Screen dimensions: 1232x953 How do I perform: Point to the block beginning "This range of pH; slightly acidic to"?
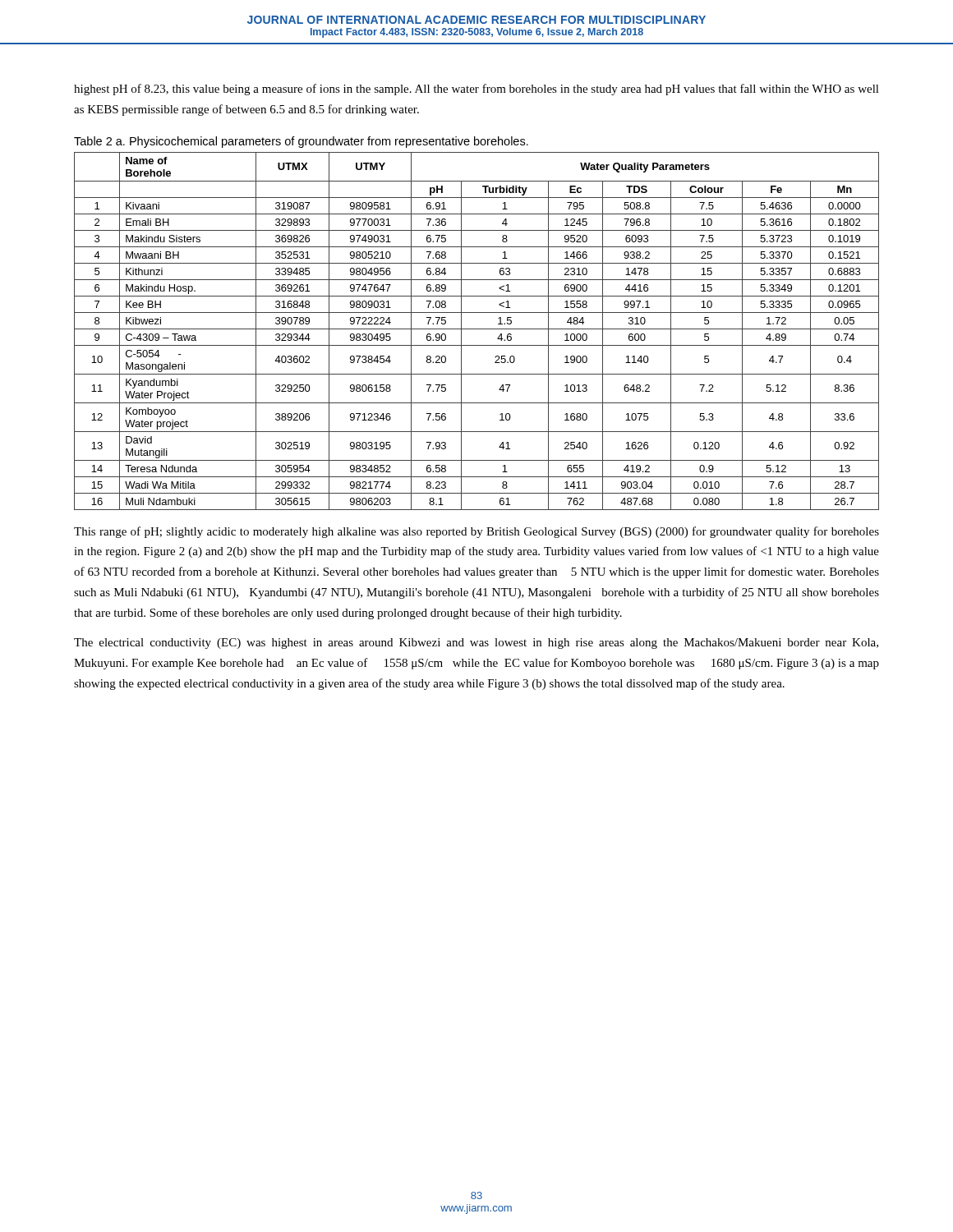click(476, 572)
